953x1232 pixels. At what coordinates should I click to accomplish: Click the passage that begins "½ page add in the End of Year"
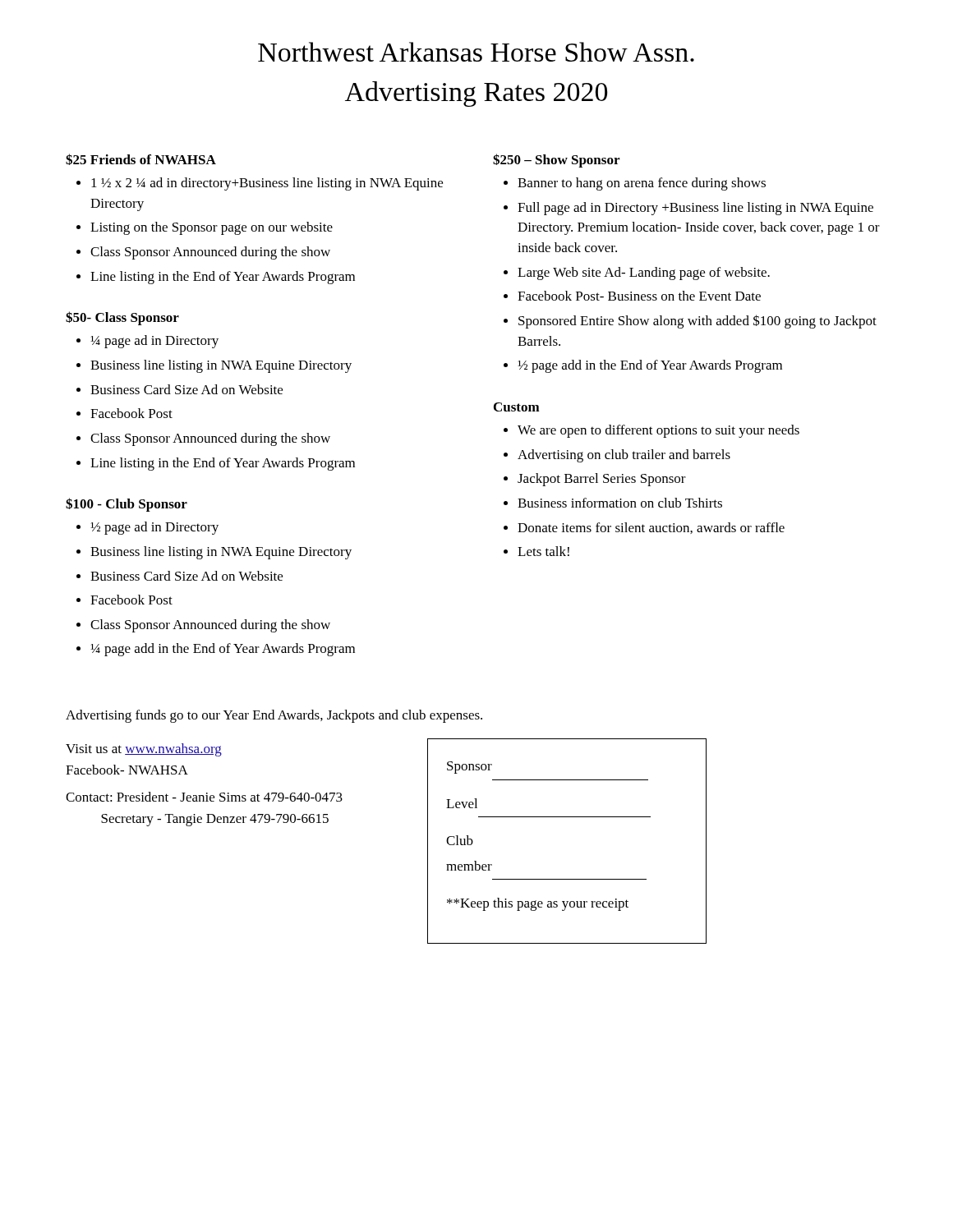pos(650,365)
